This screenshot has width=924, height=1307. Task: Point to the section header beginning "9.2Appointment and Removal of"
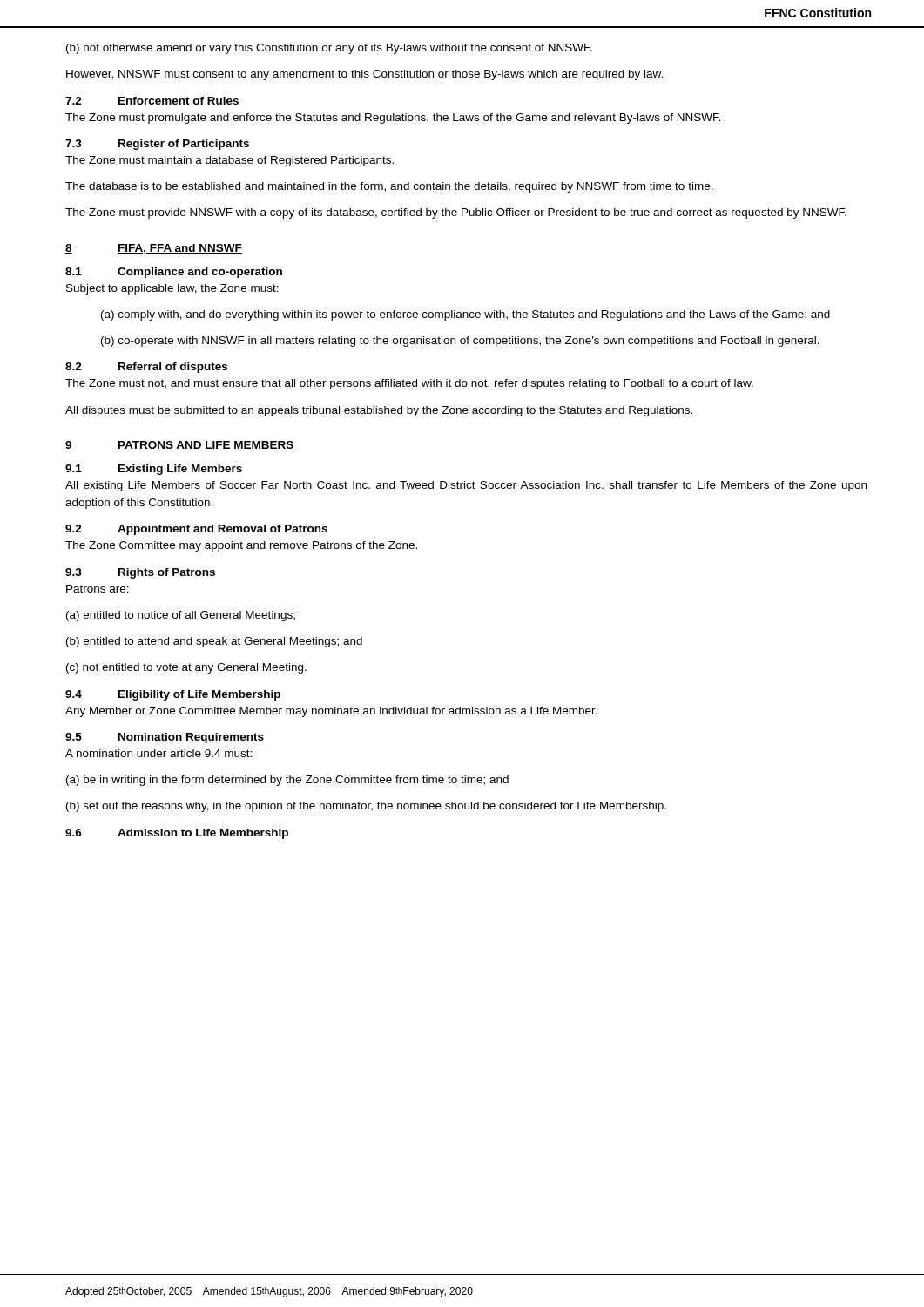[197, 529]
